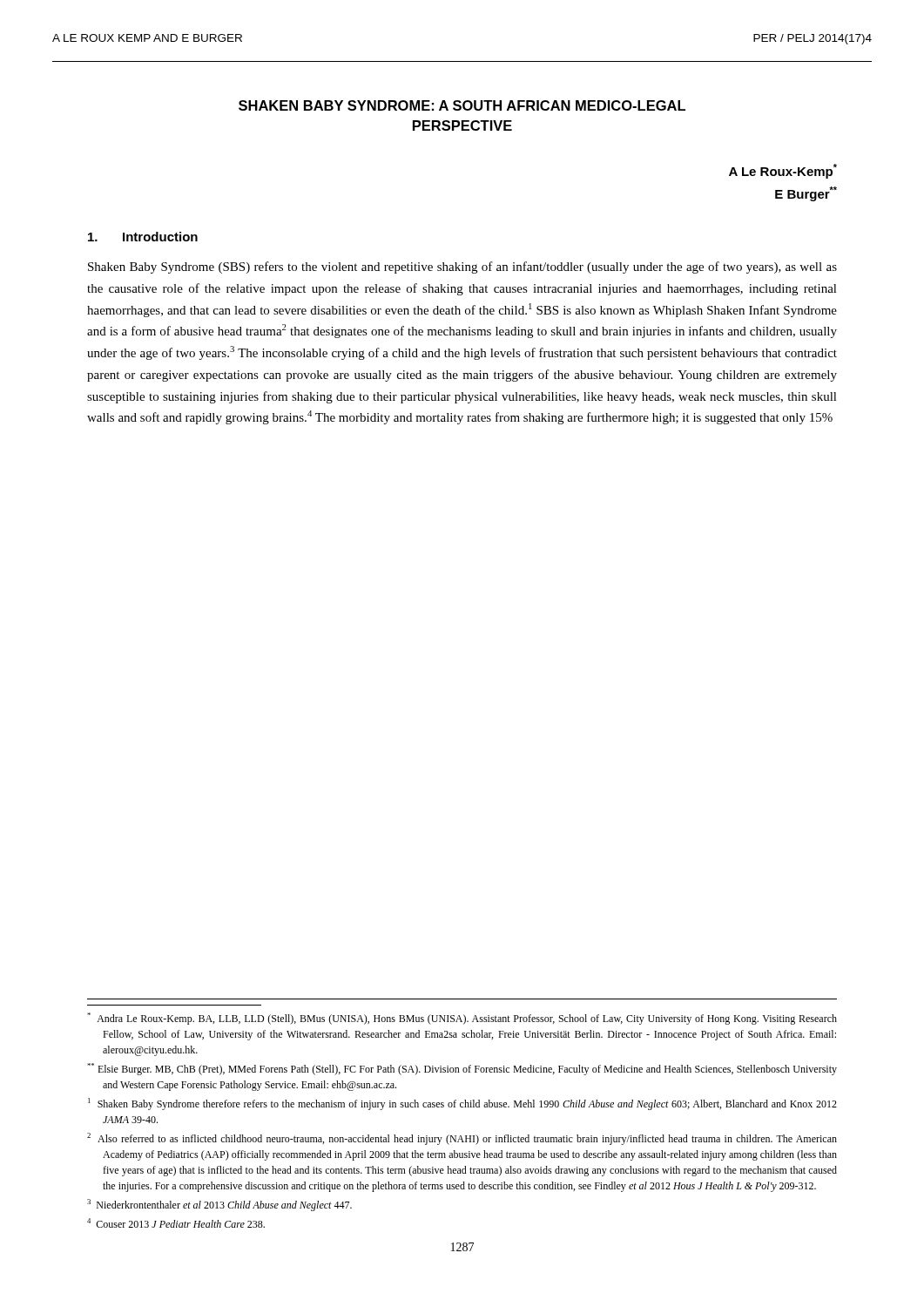This screenshot has height=1307, width=924.
Task: Click on the element starting "A Le Roux-Kemp* E"
Action: click(x=783, y=171)
